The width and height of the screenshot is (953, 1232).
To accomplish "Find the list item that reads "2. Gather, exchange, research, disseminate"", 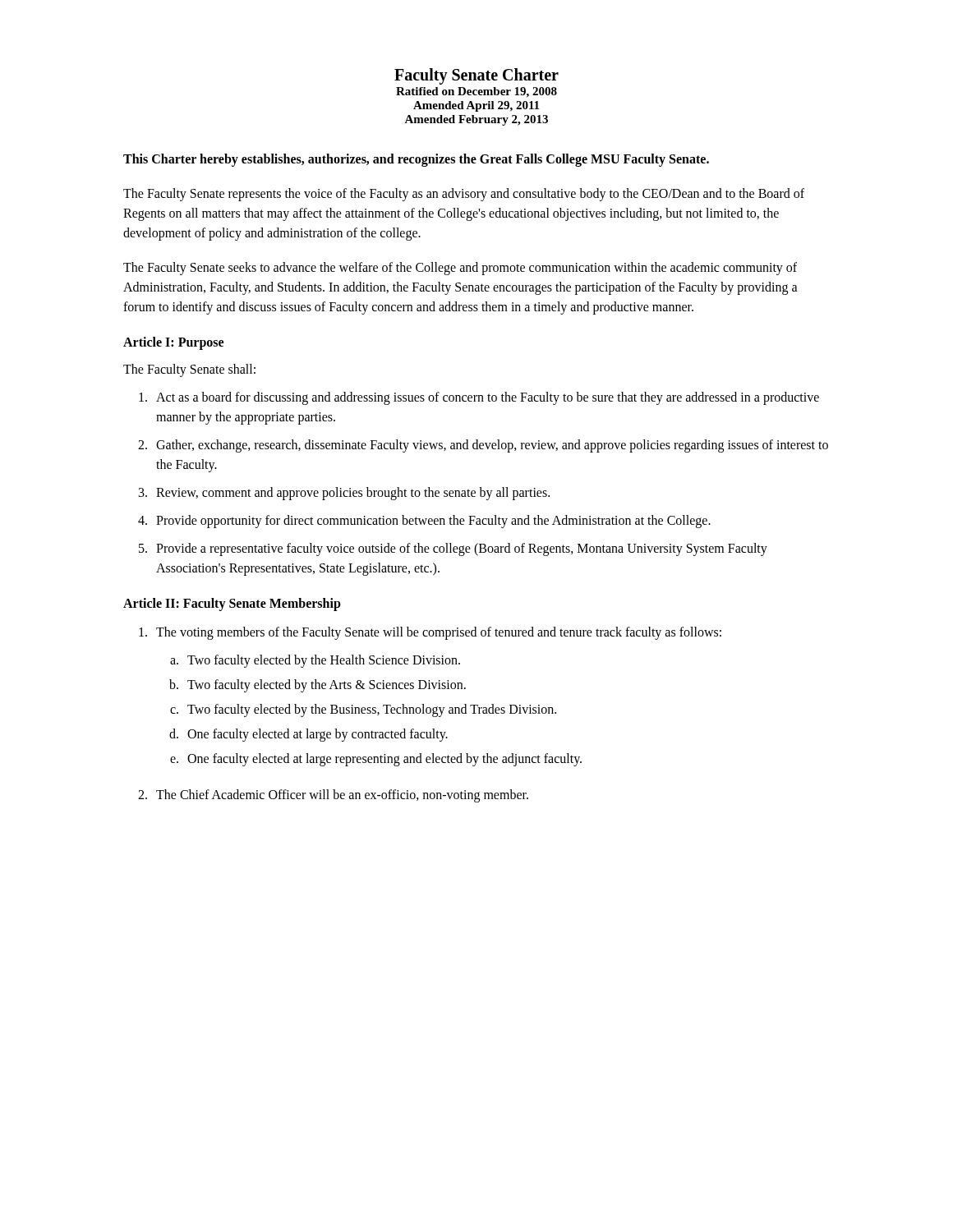I will pyautogui.click(x=476, y=455).
